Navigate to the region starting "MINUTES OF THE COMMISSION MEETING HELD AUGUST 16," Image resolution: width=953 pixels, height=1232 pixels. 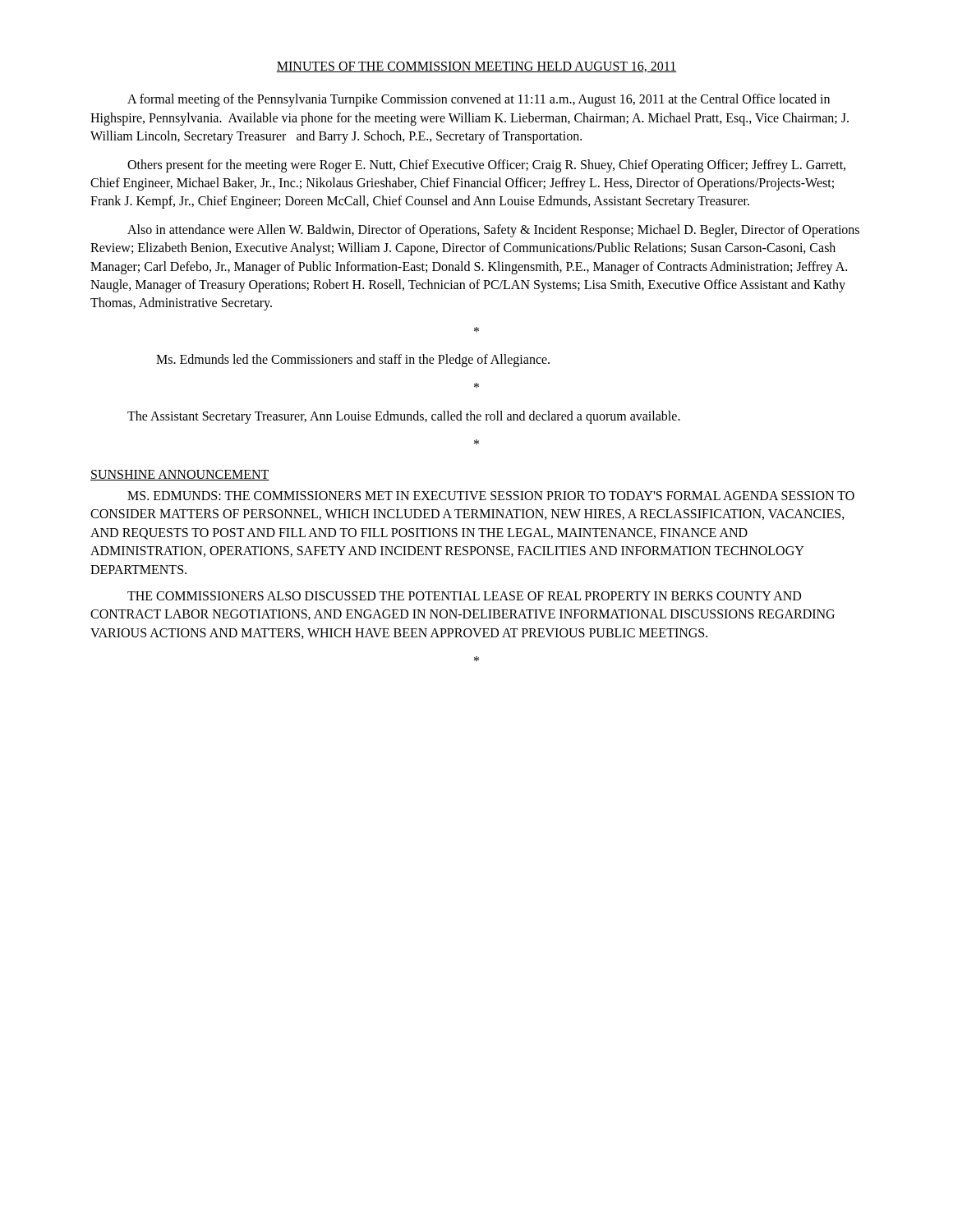[x=476, y=66]
